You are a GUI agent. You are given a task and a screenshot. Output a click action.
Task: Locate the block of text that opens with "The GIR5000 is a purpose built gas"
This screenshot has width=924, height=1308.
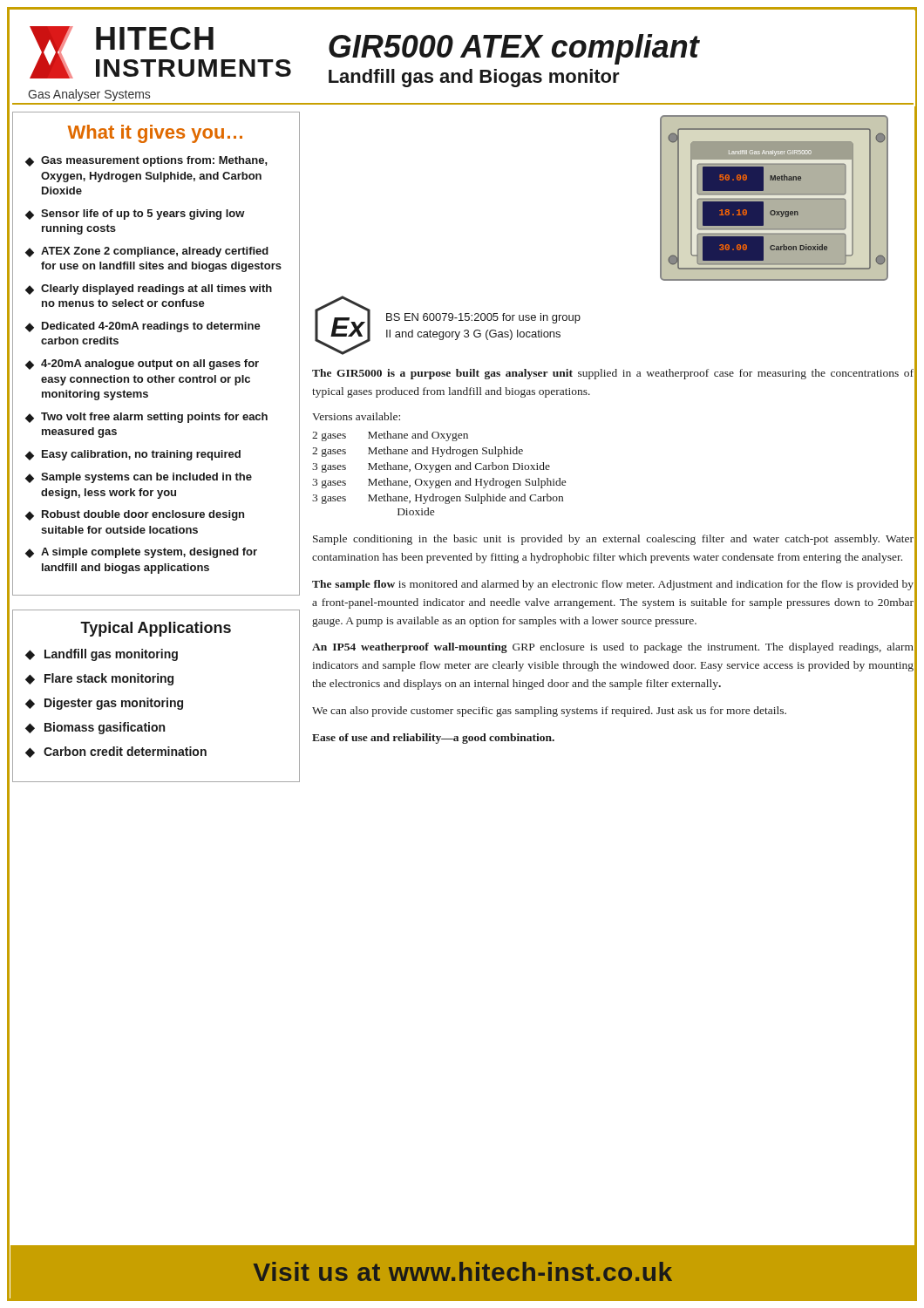[x=613, y=382]
